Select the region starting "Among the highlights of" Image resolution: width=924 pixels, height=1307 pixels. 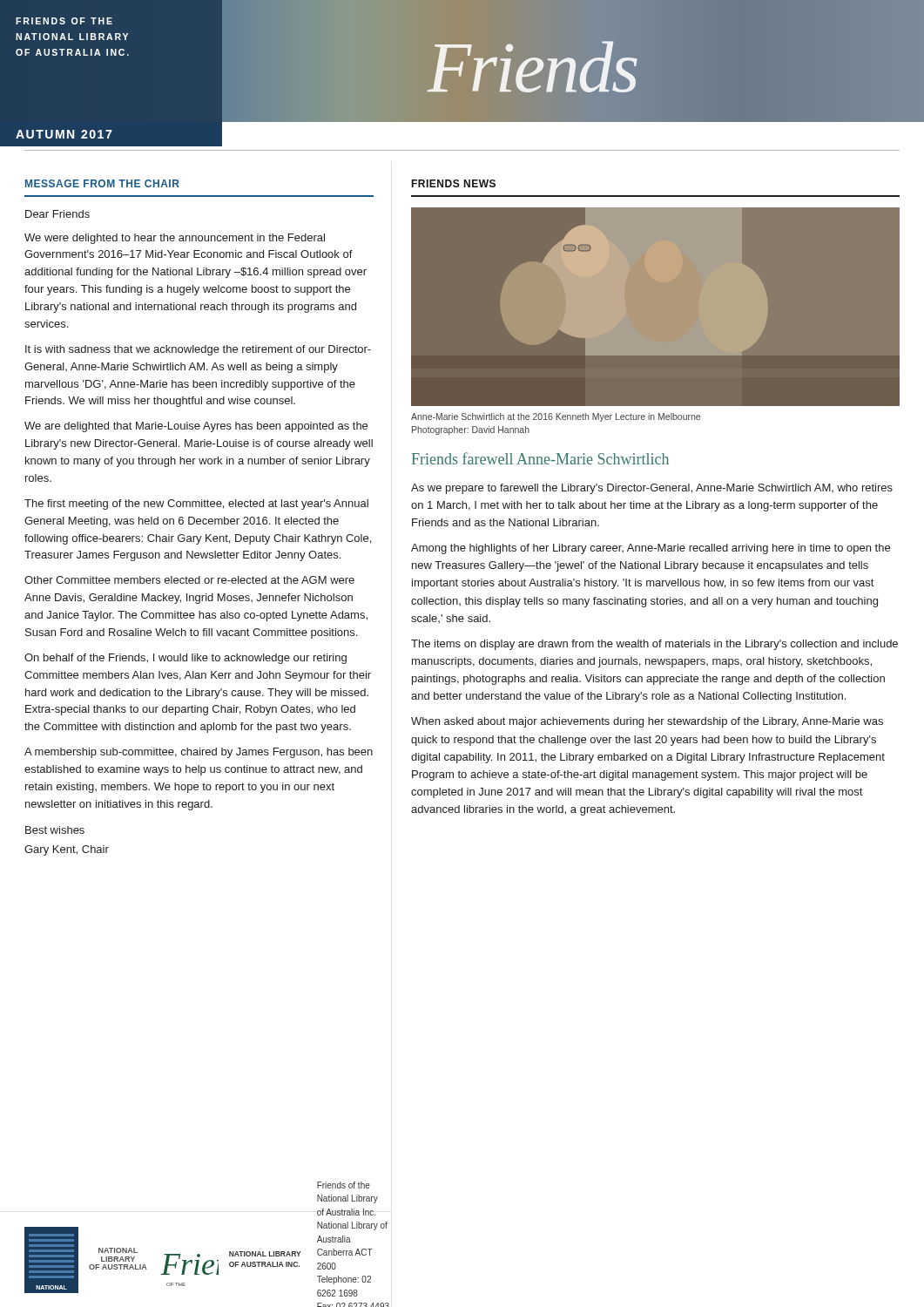click(651, 583)
